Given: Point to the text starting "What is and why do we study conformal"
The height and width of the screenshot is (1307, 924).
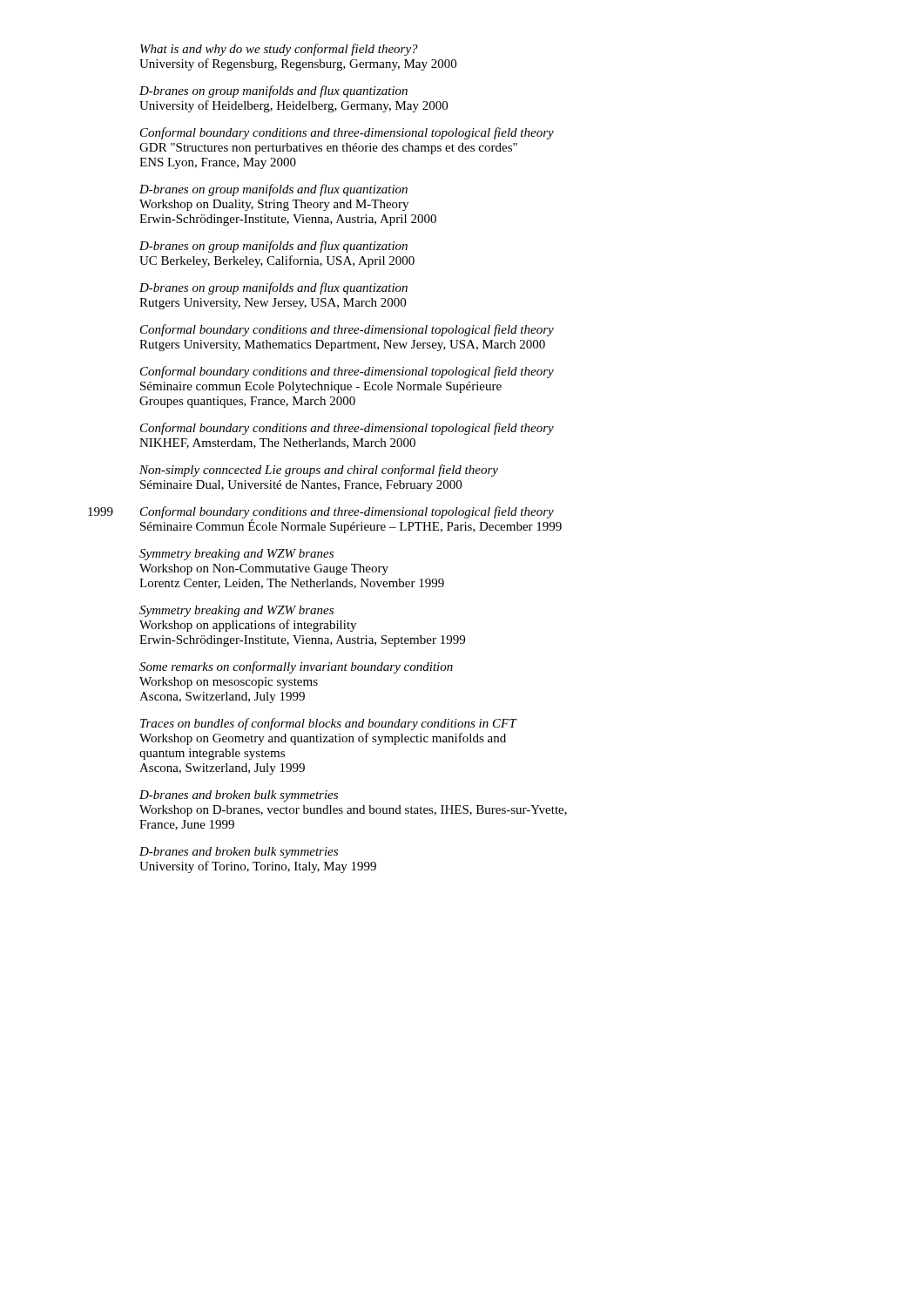Looking at the screenshot, I should (466, 57).
